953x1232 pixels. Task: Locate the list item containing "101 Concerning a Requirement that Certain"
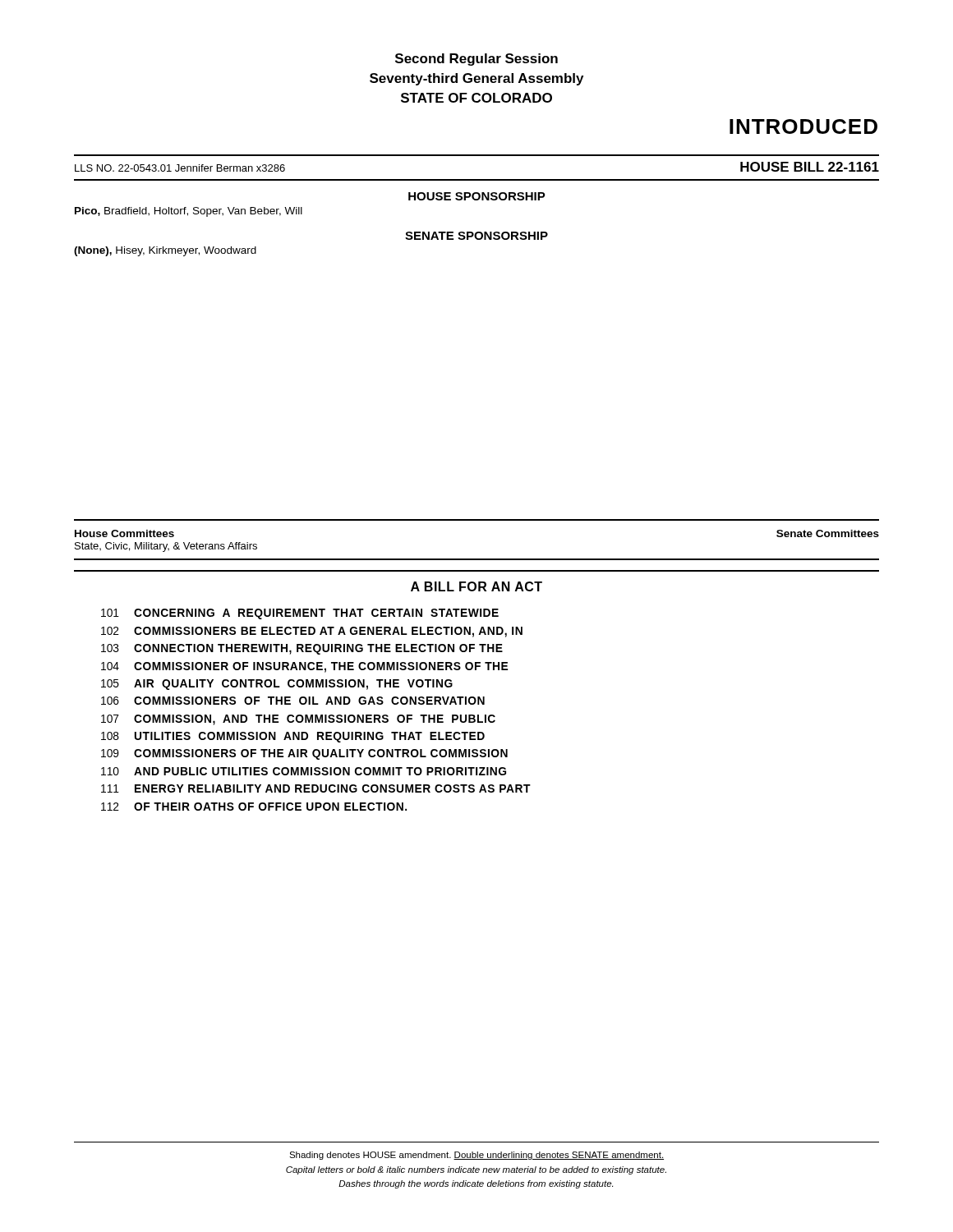click(287, 614)
